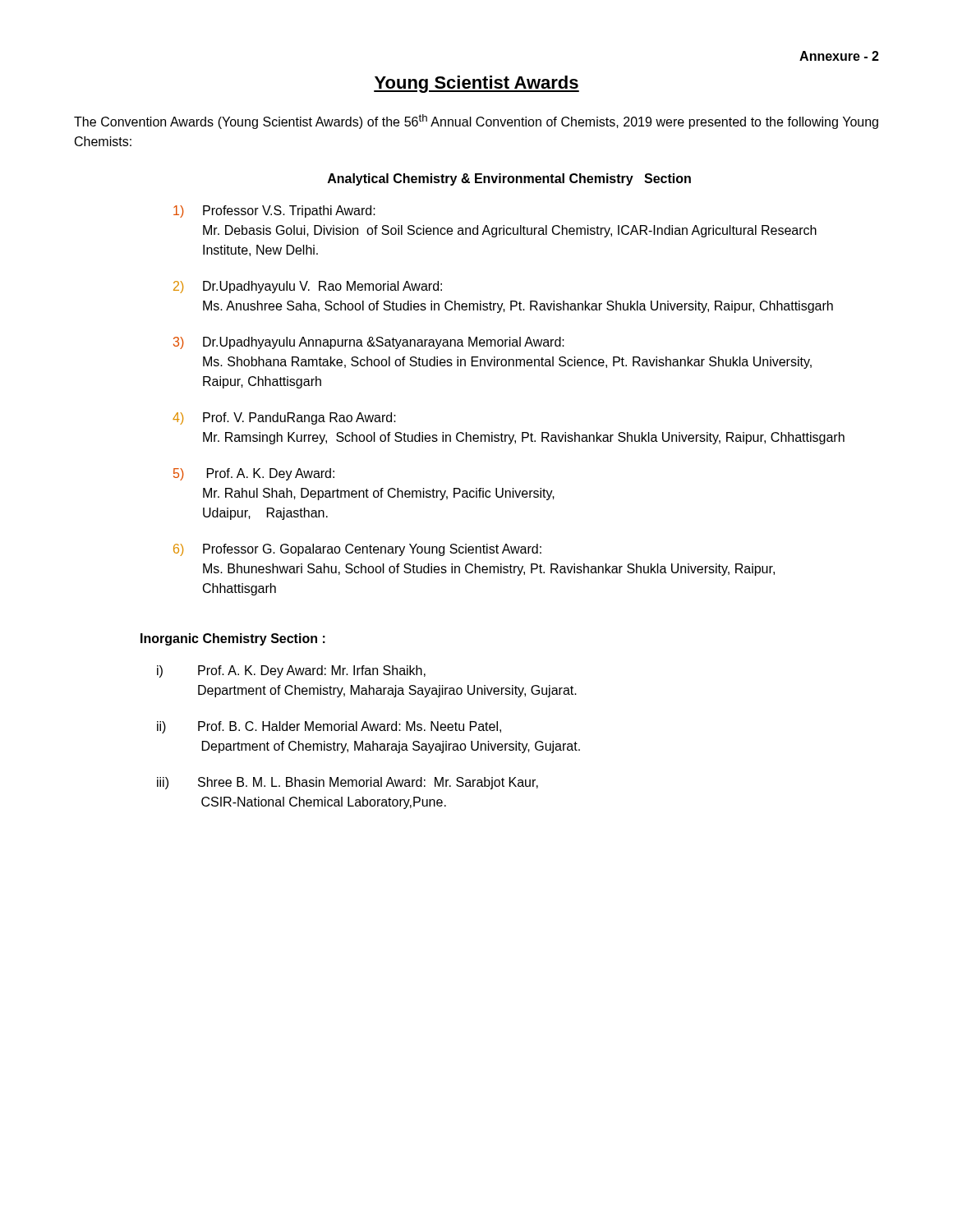Select the element starting "Analytical Chemistry & Environmental Chemistry Section"
This screenshot has height=1232, width=953.
coord(509,179)
